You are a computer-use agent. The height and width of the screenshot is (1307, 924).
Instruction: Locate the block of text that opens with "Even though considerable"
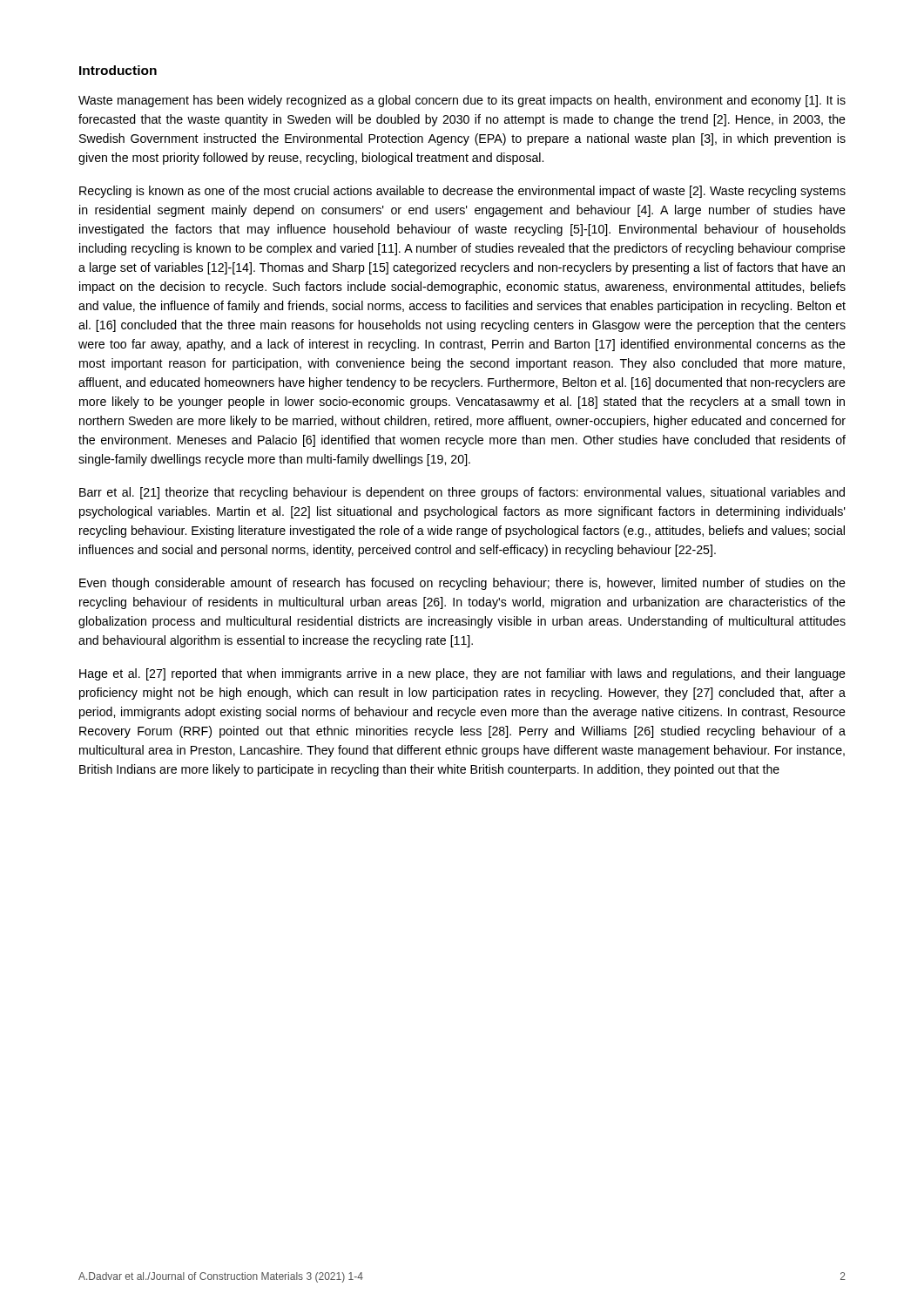click(x=462, y=612)
